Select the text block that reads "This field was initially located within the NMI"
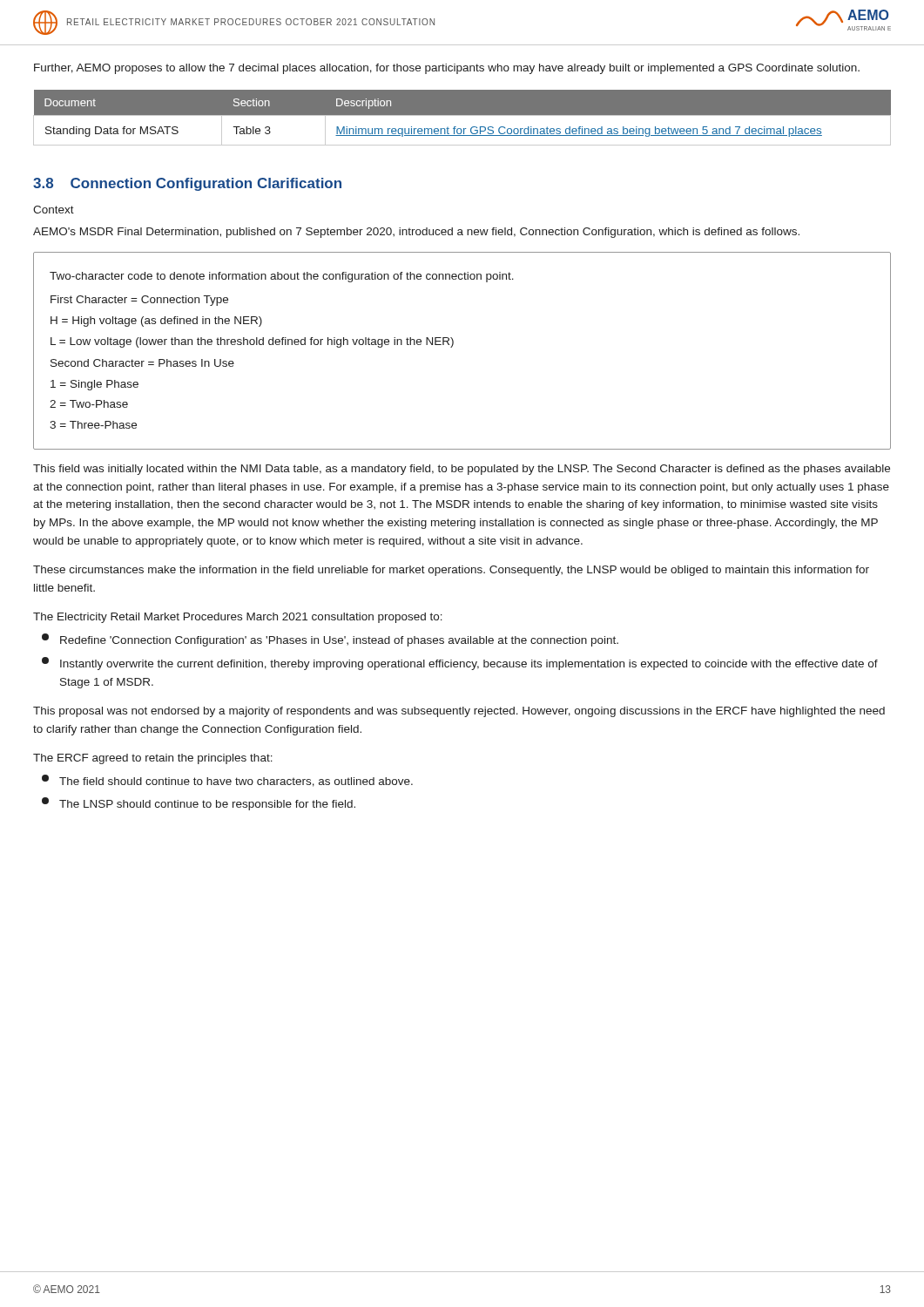924x1307 pixels. (x=462, y=505)
